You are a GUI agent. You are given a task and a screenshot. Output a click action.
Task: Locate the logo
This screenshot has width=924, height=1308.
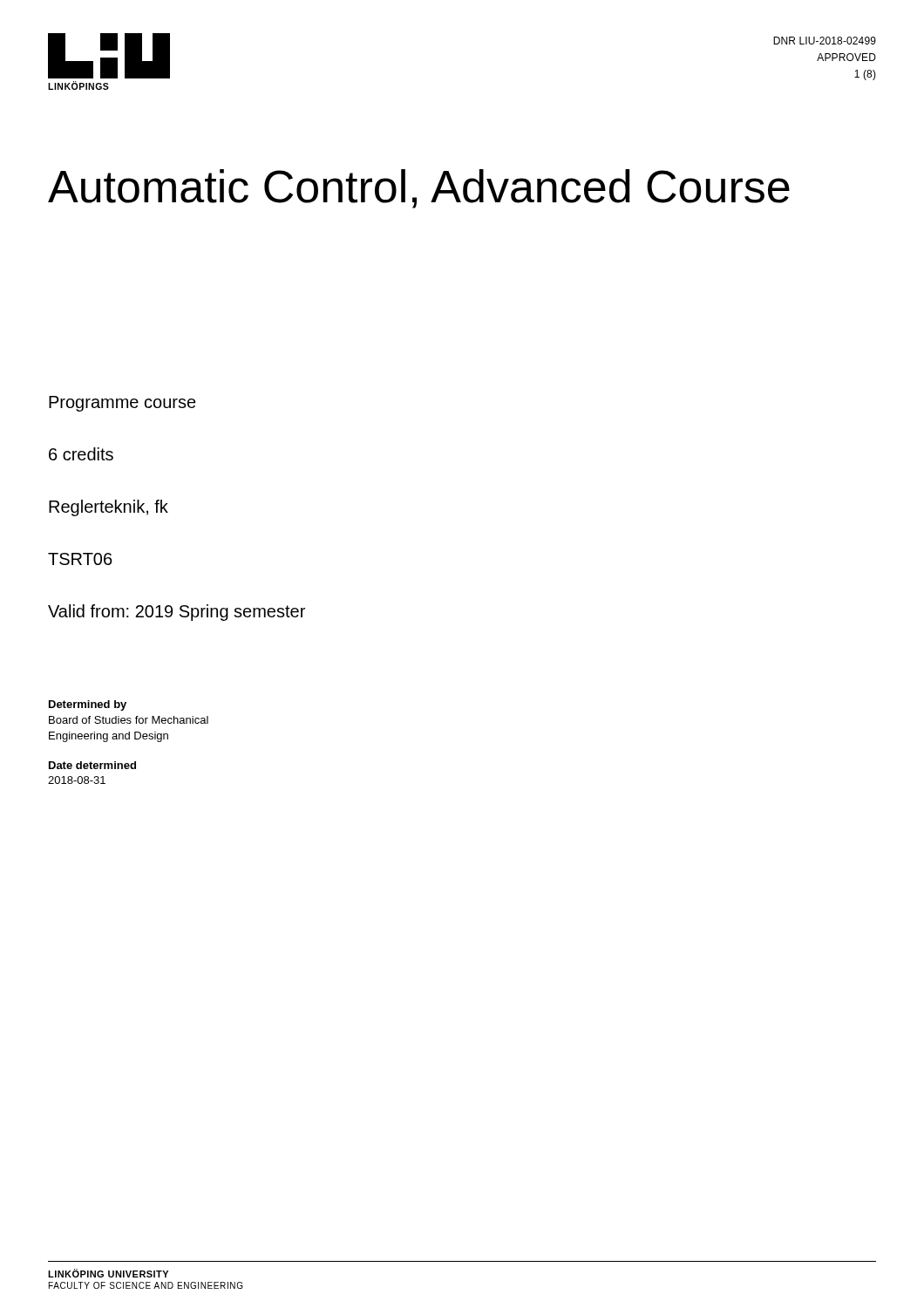[133, 63]
